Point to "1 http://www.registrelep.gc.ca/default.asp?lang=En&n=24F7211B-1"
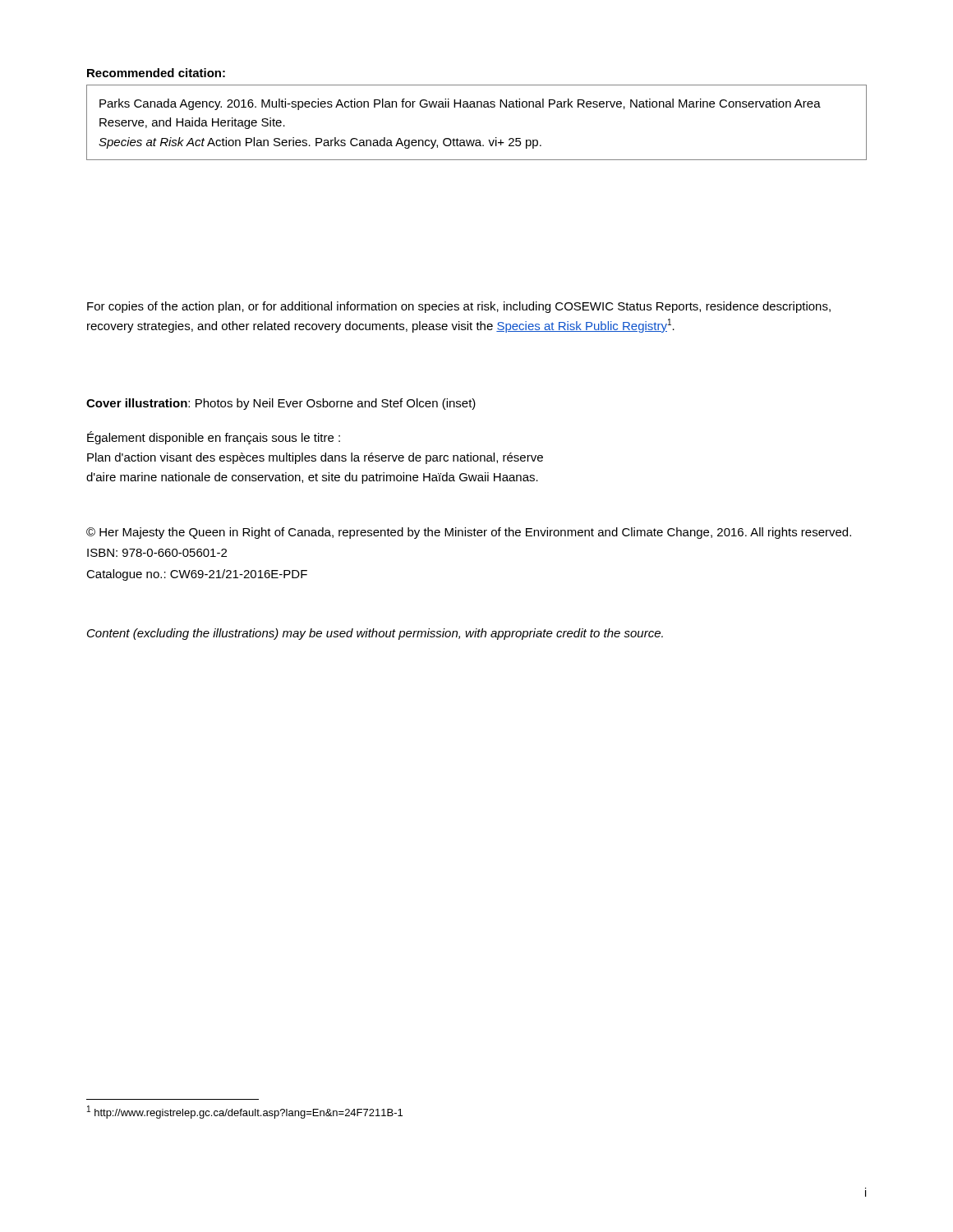Image resolution: width=953 pixels, height=1232 pixels. (245, 1112)
